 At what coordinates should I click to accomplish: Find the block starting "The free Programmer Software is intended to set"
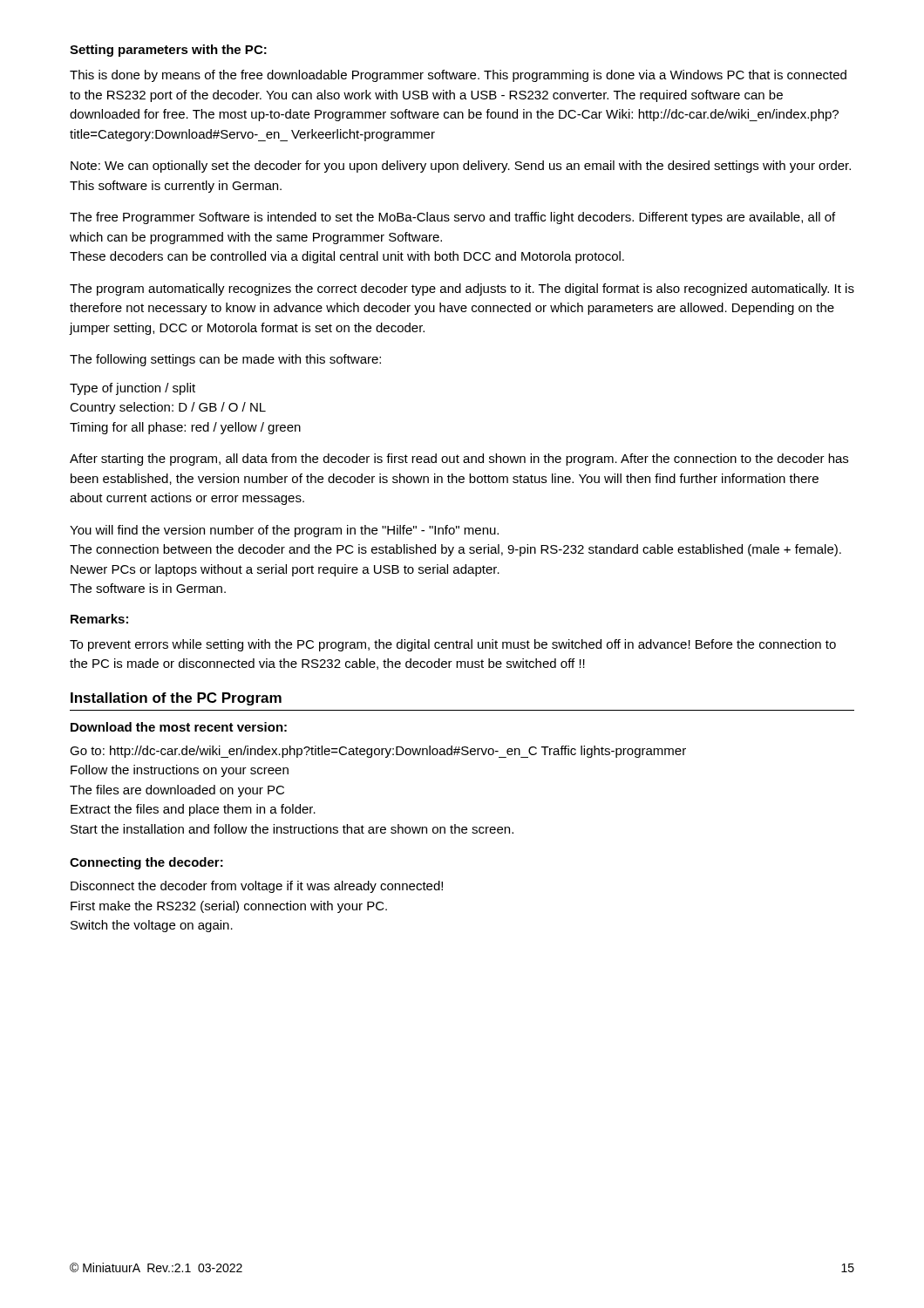[x=452, y=218]
